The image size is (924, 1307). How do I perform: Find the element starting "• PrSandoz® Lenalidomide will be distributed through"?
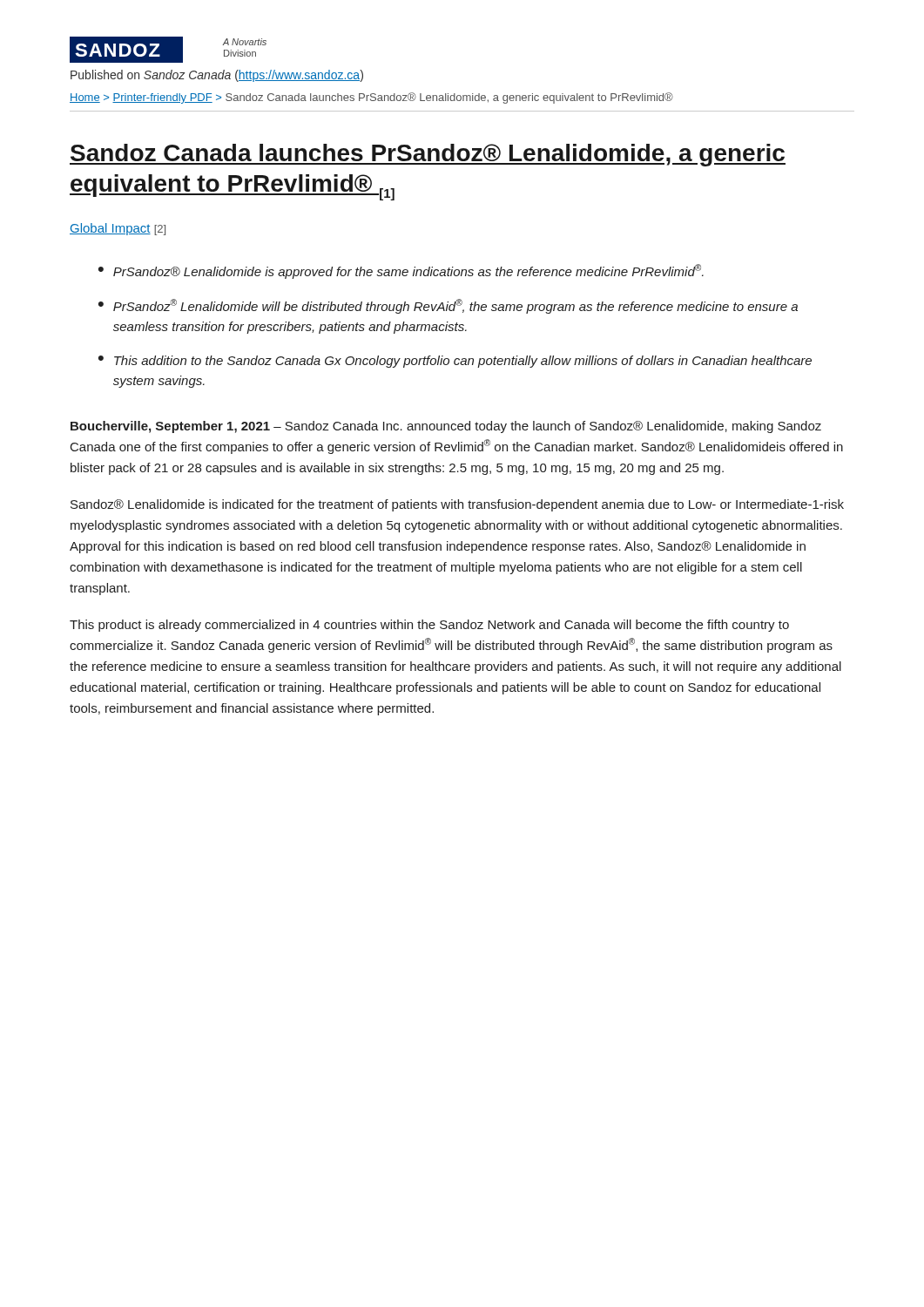pyautogui.click(x=476, y=316)
